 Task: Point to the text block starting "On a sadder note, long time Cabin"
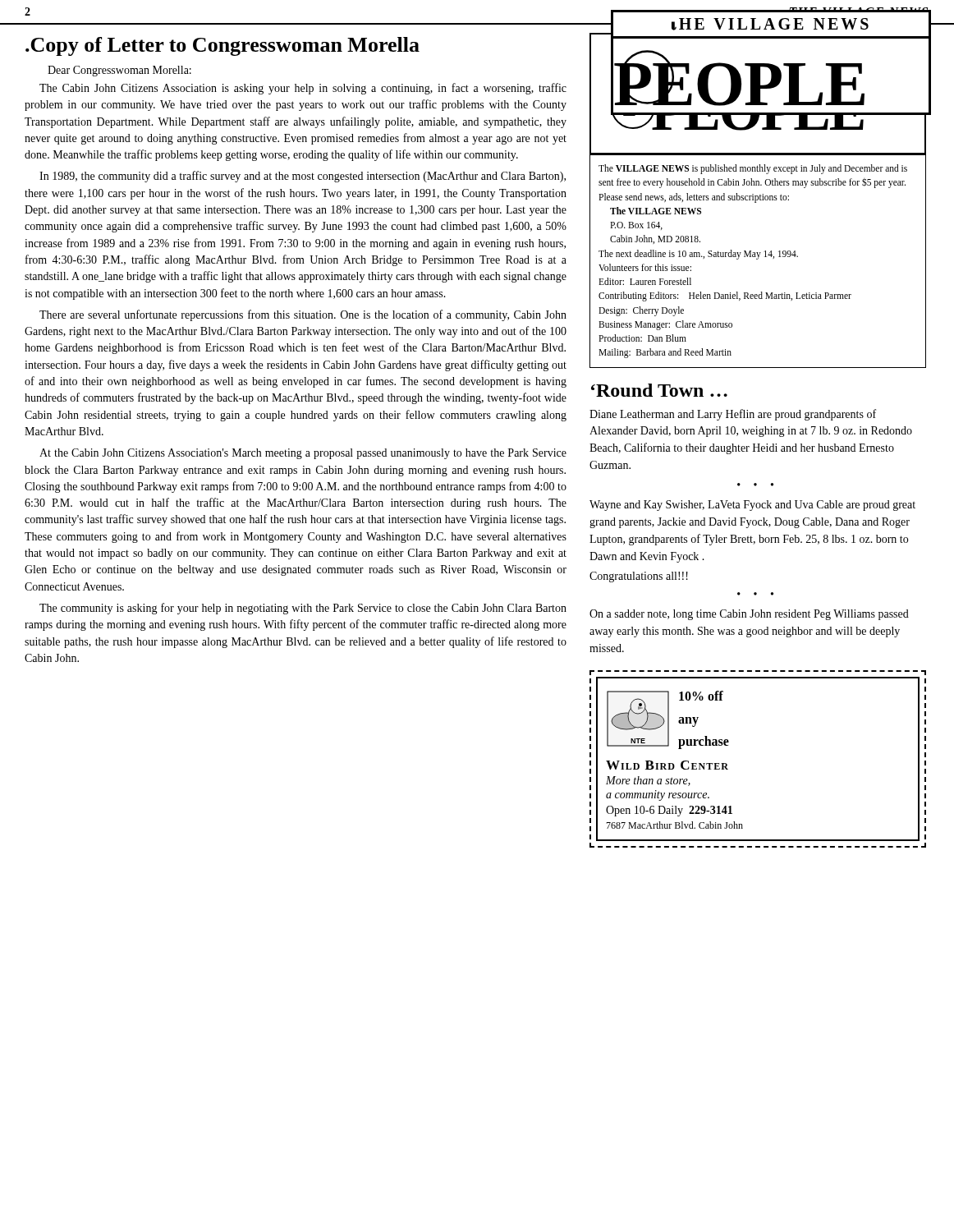click(749, 631)
